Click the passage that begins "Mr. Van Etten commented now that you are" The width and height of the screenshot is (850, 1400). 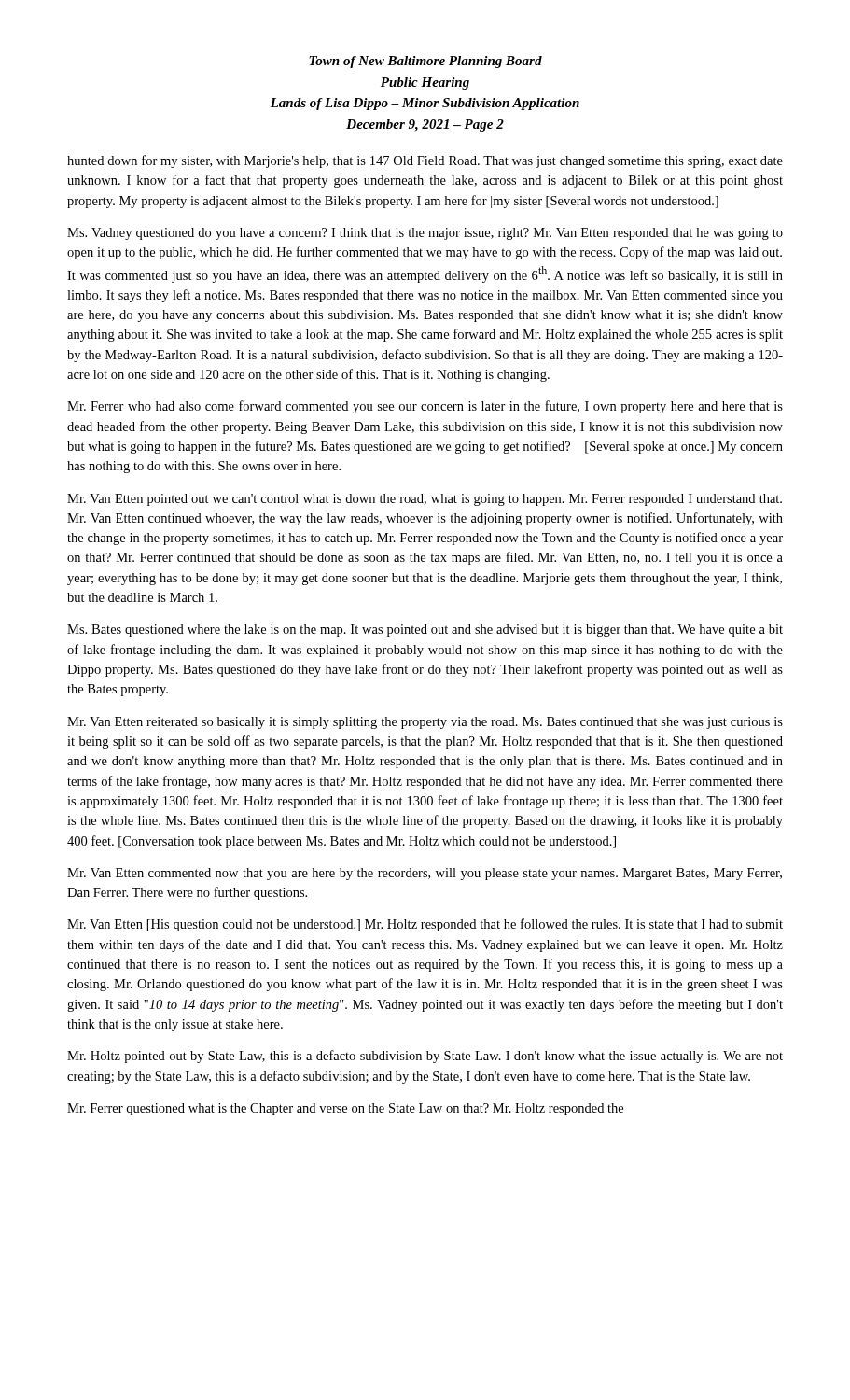click(425, 882)
